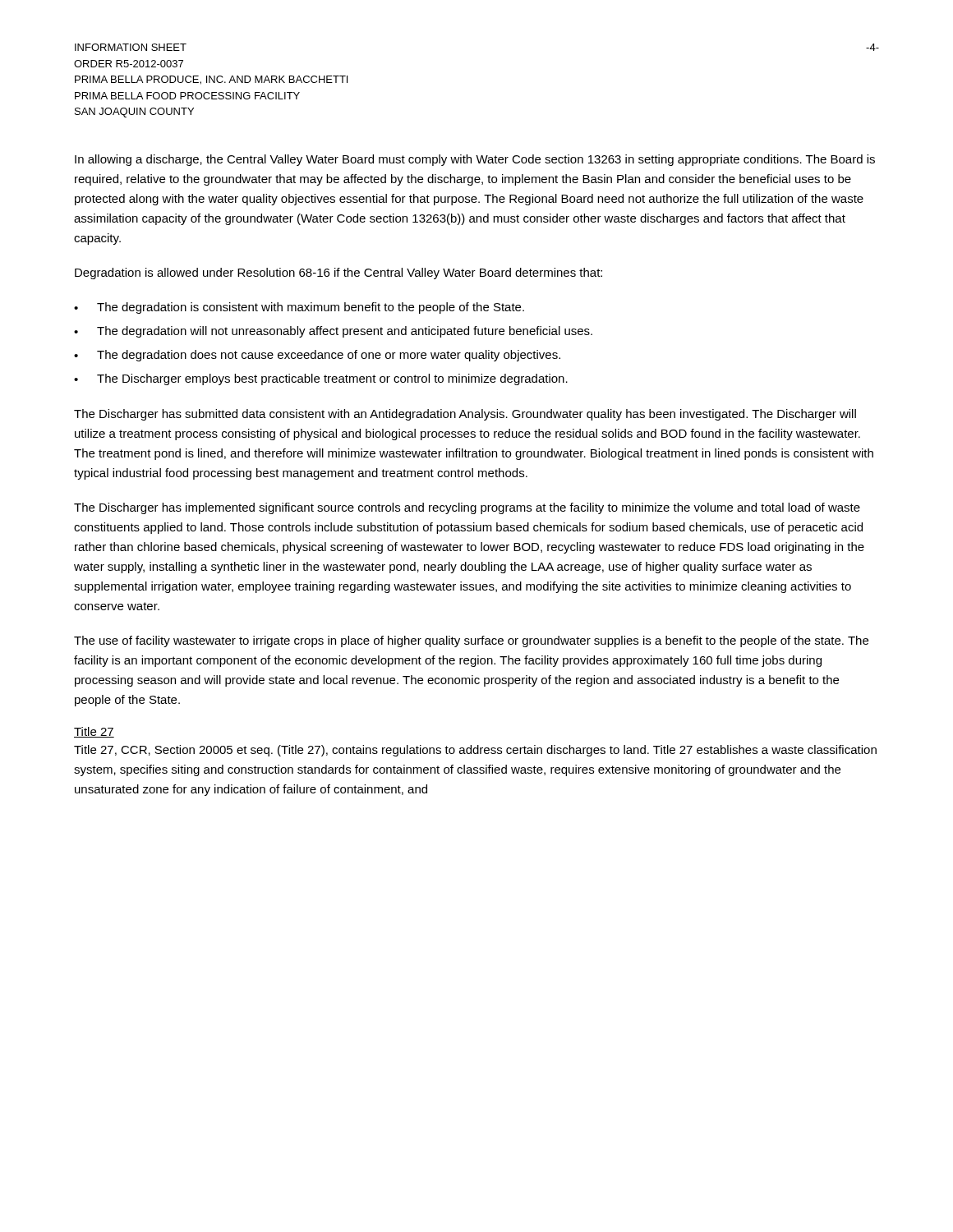The width and height of the screenshot is (953, 1232).
Task: Point to the text starting "The use of facility wastewater to irrigate"
Action: click(x=471, y=669)
